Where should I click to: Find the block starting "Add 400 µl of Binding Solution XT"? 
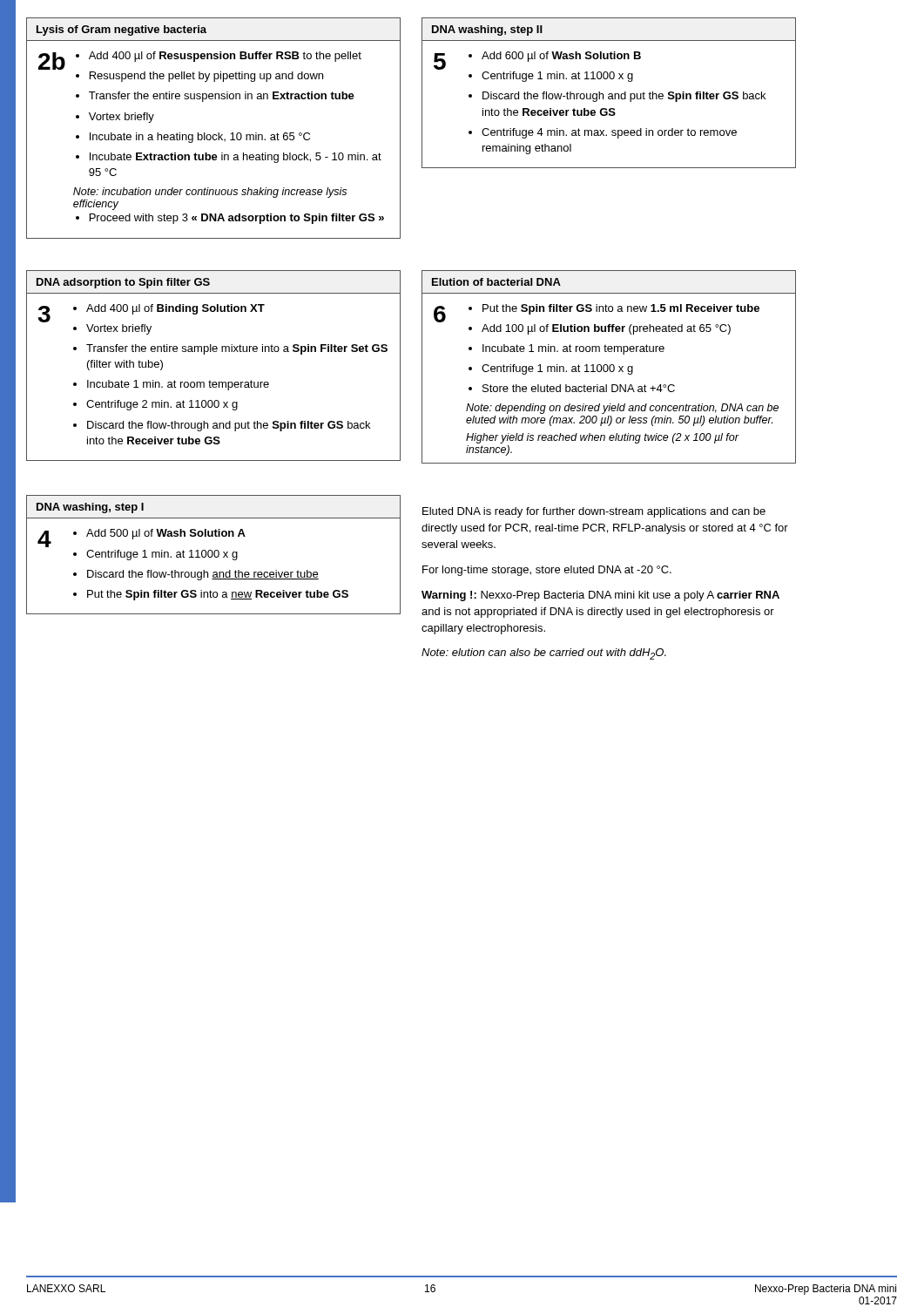[175, 308]
